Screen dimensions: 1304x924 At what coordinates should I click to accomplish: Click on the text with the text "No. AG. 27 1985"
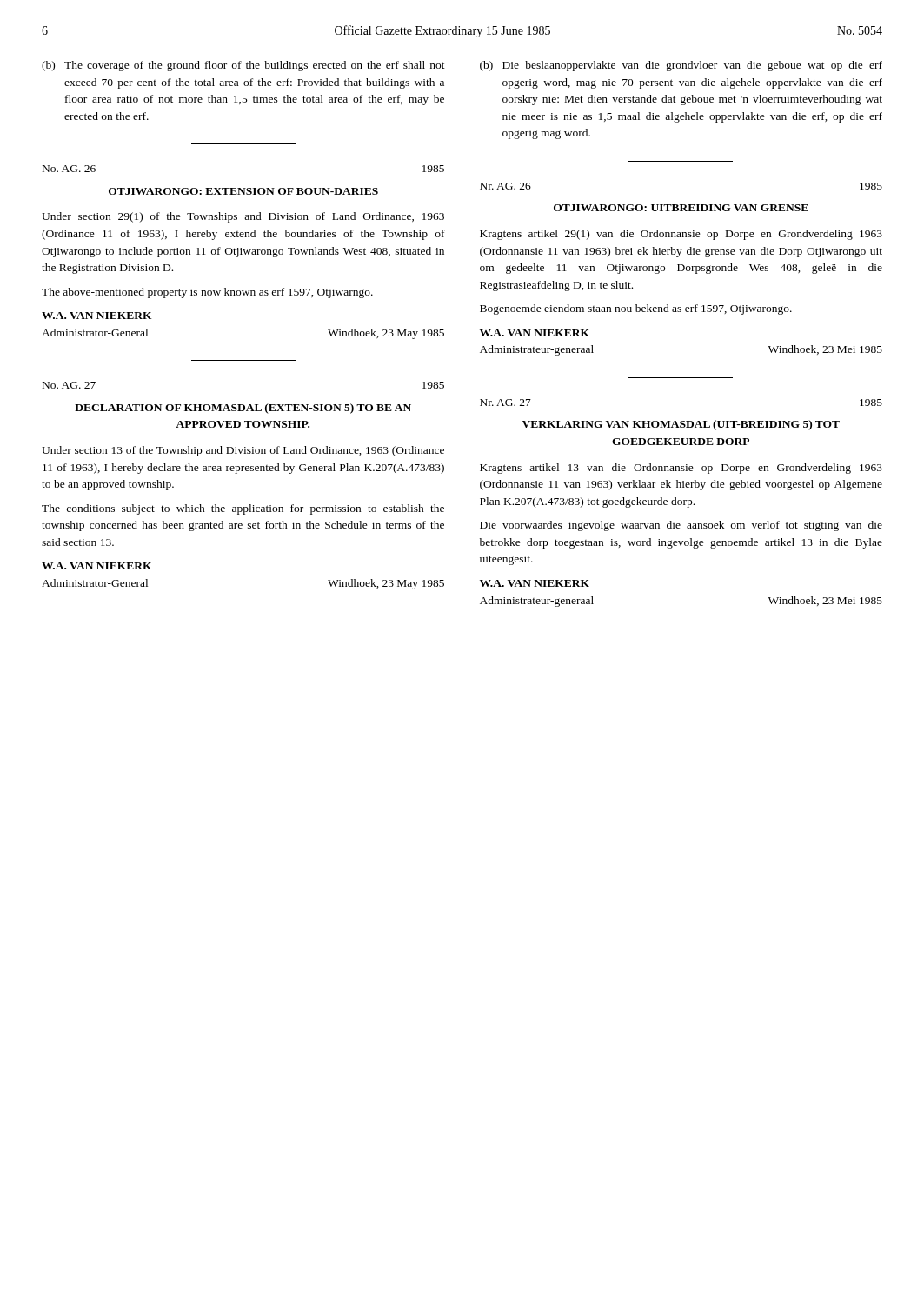coord(66,386)
